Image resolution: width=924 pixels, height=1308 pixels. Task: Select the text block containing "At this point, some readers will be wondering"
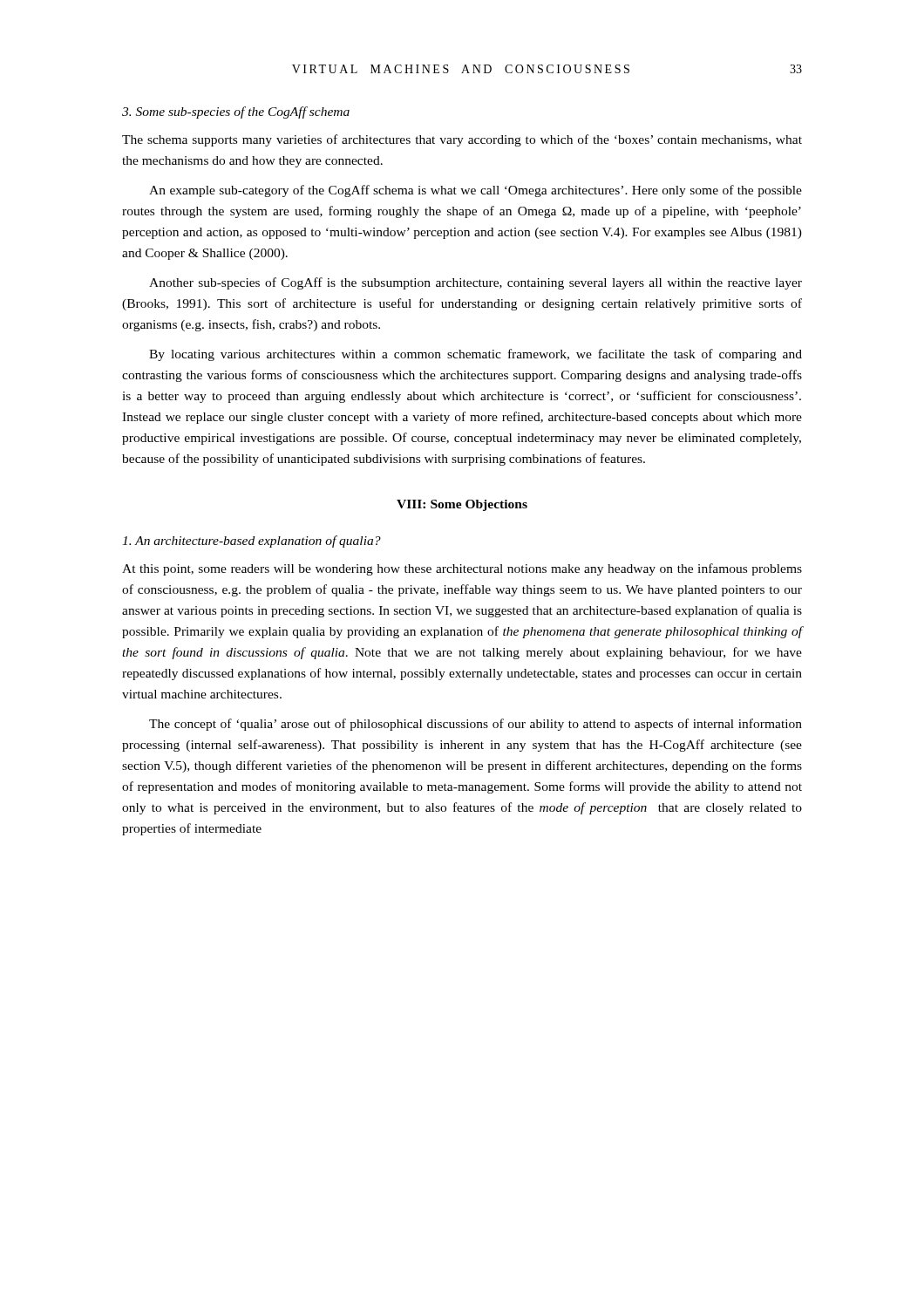click(x=462, y=632)
